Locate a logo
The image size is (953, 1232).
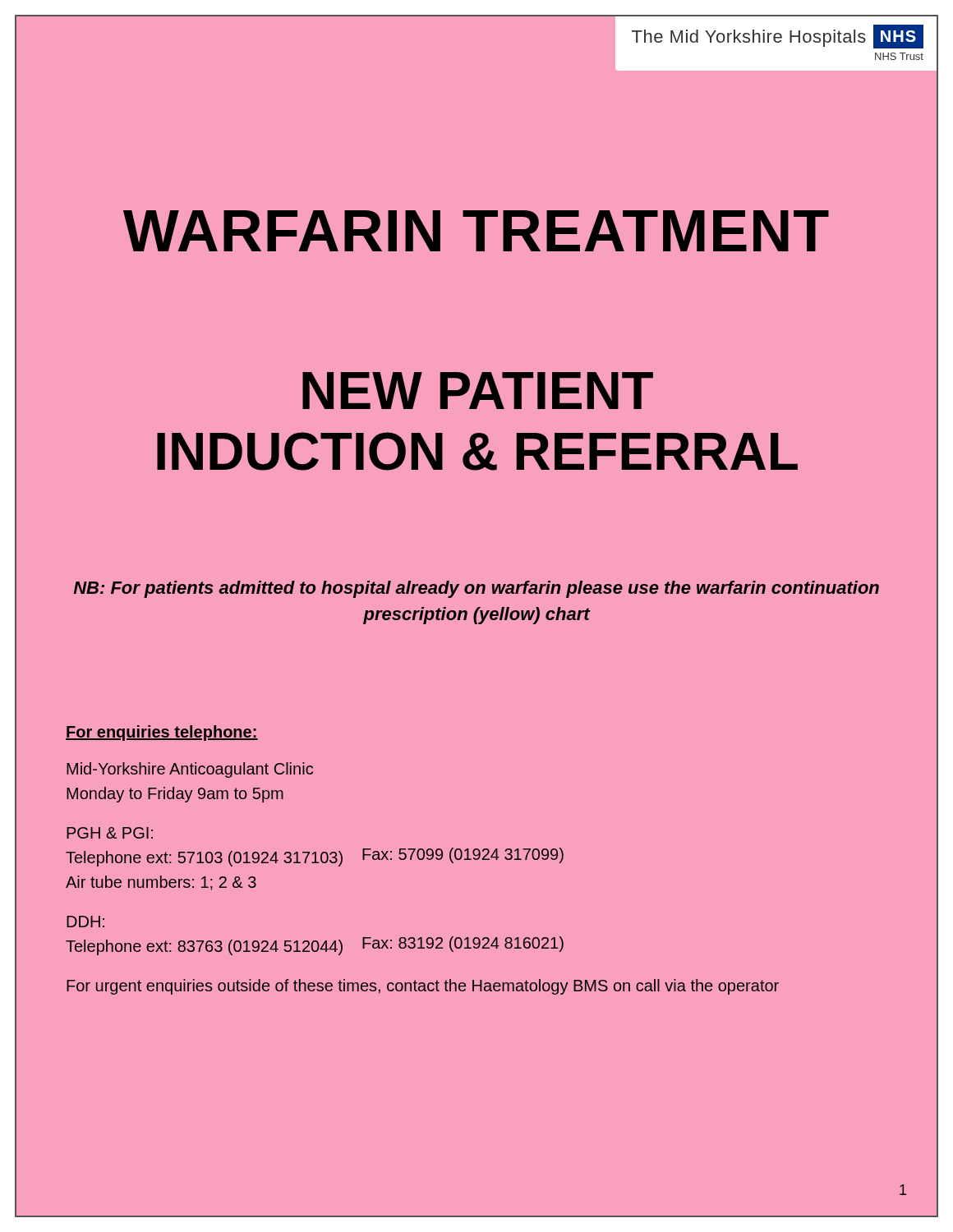click(776, 43)
